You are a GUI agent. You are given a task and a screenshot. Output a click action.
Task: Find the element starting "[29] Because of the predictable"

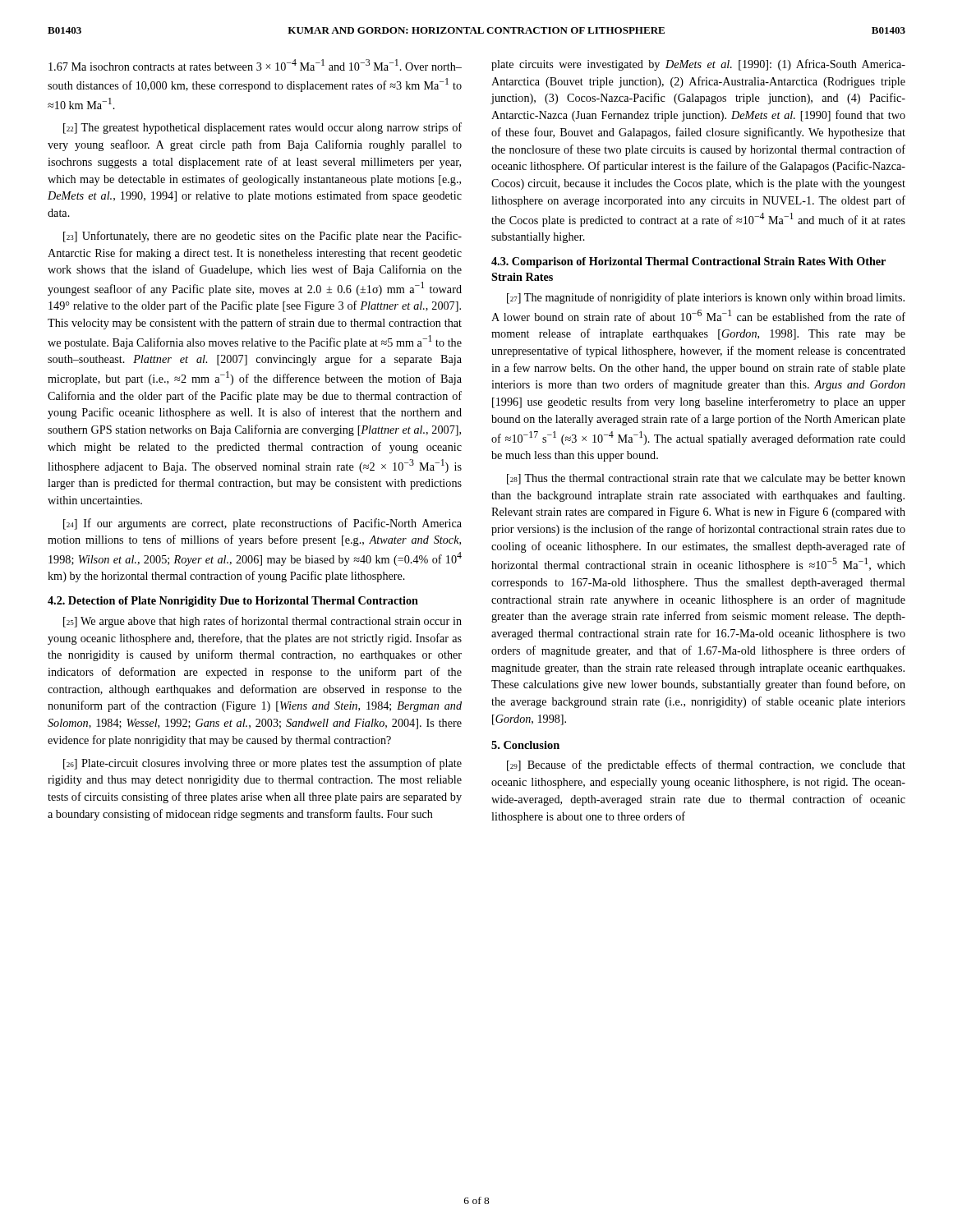pos(698,791)
